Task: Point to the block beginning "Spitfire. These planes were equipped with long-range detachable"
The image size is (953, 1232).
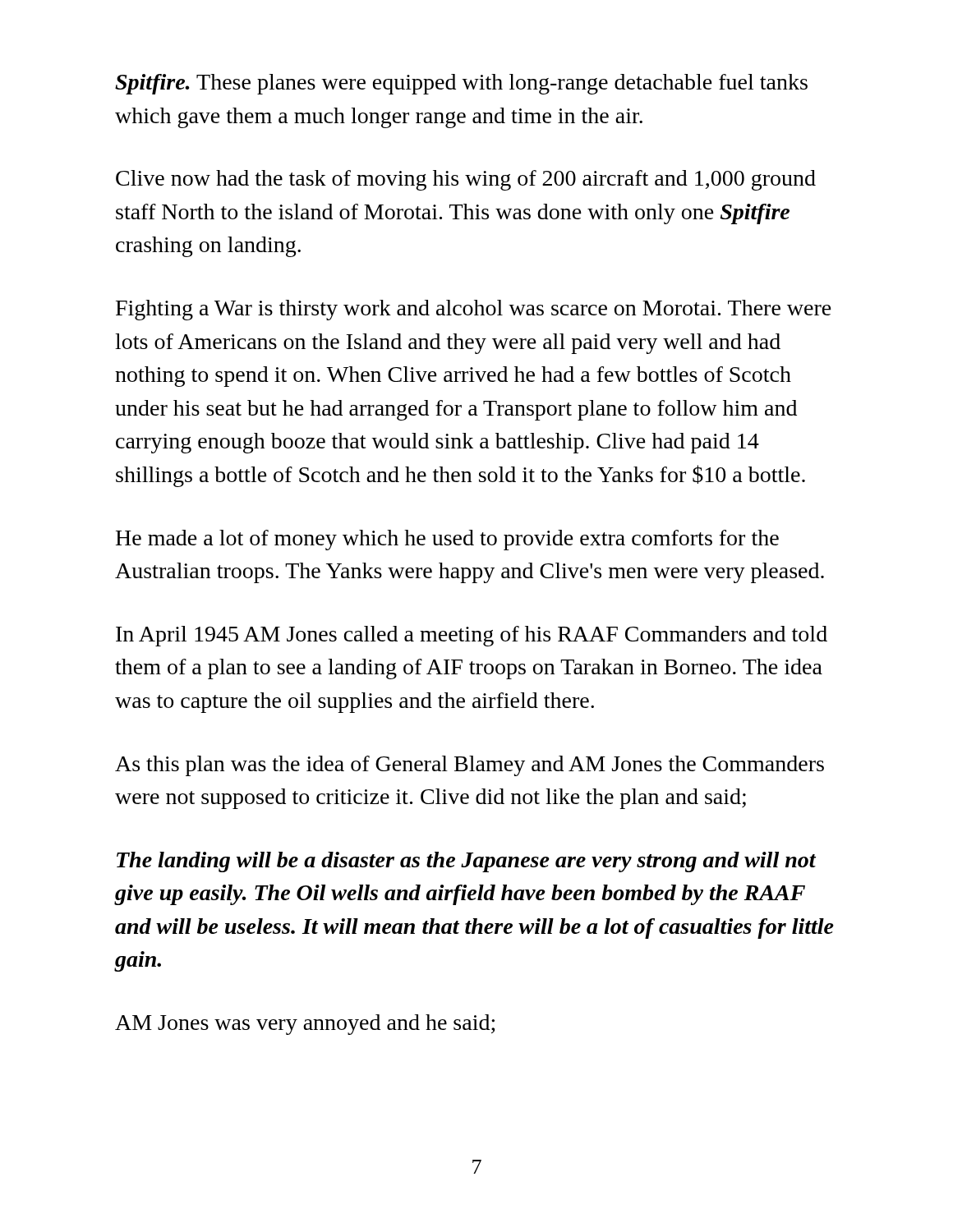Action: point(462,98)
